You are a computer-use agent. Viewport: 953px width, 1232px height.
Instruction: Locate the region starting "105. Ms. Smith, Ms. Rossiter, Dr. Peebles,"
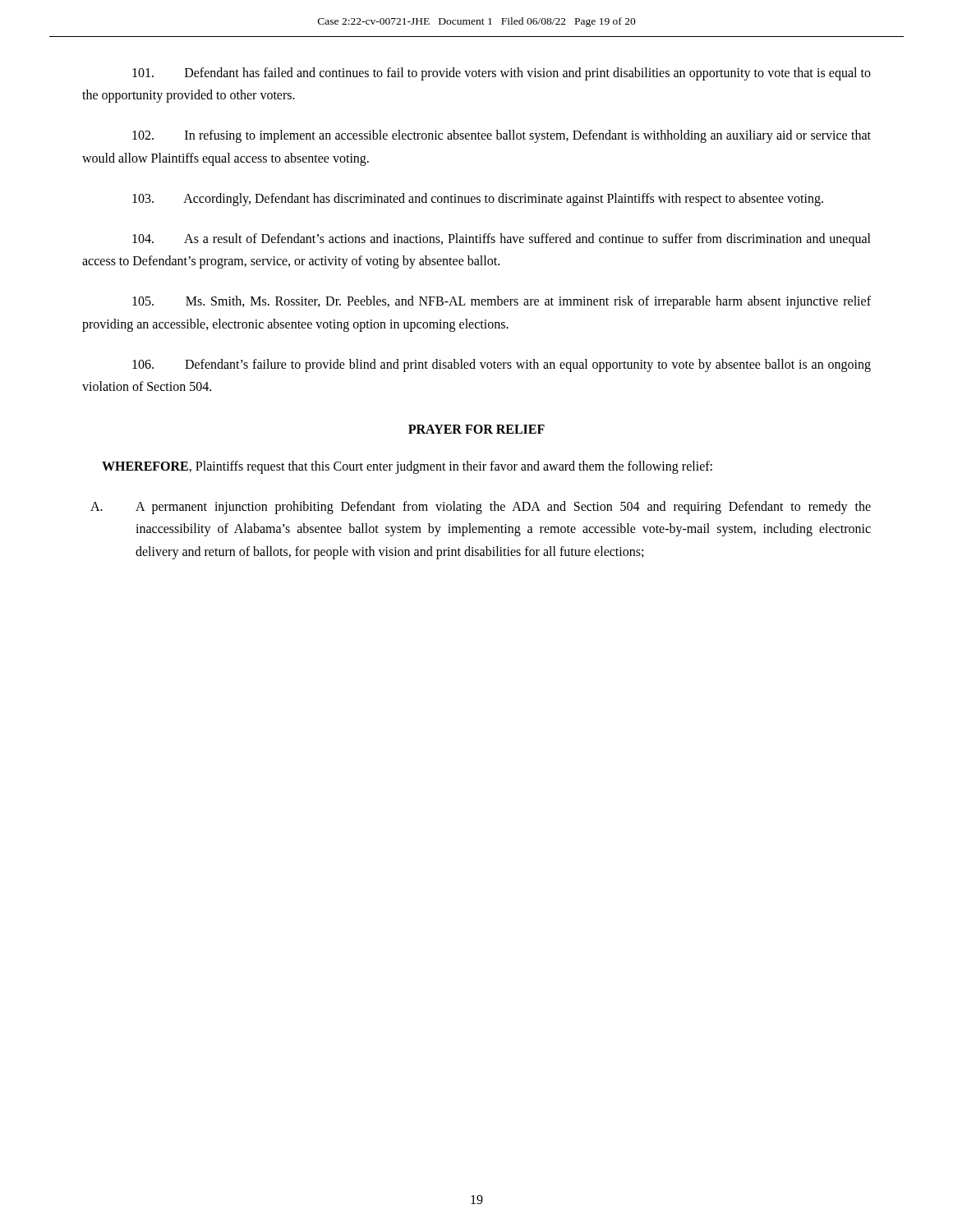476,310
